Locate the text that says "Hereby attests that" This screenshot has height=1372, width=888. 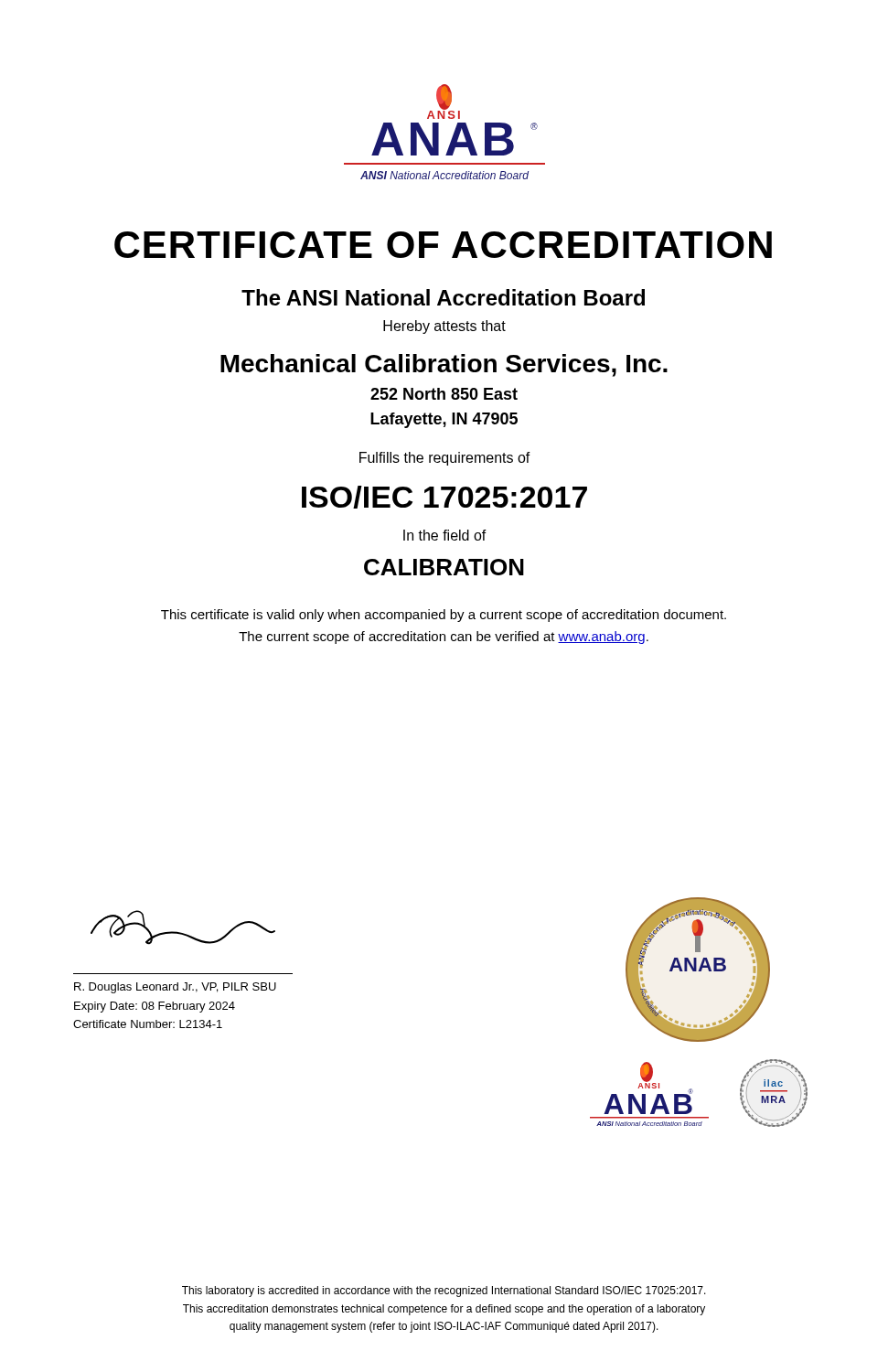coord(444,326)
